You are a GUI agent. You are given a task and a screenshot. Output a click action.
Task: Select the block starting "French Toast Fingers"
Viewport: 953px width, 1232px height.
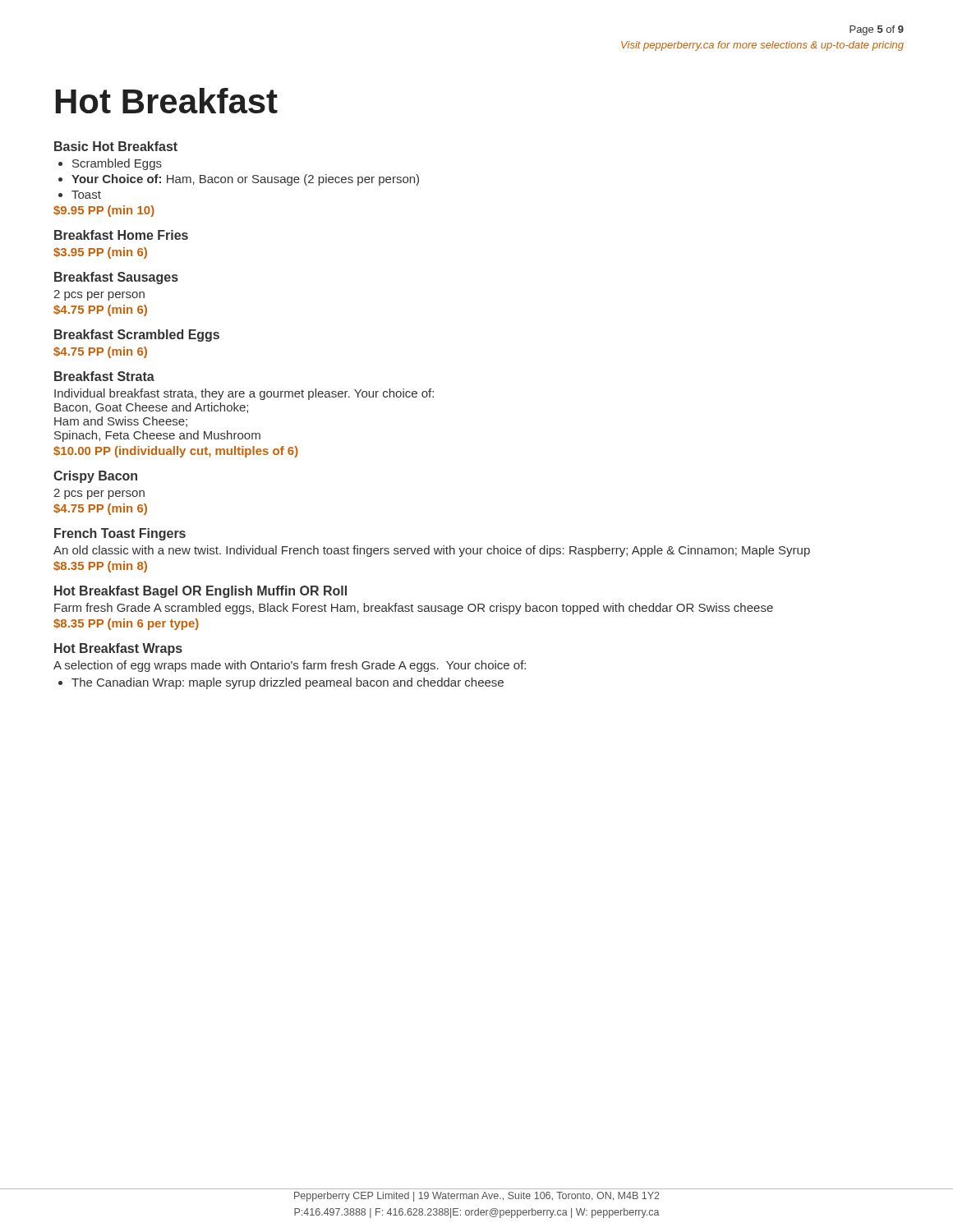point(120,533)
